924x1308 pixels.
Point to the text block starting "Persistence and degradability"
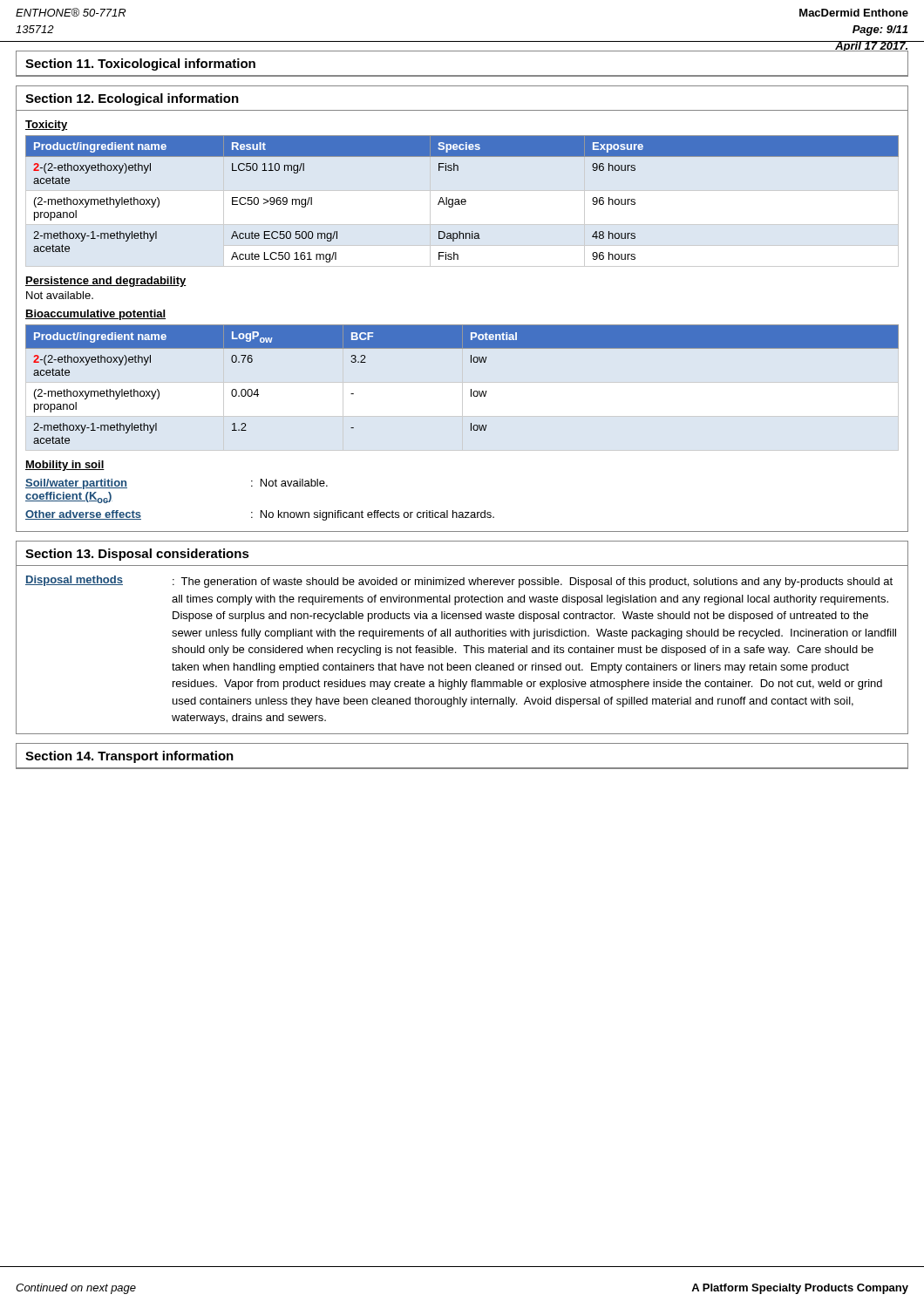click(x=106, y=280)
